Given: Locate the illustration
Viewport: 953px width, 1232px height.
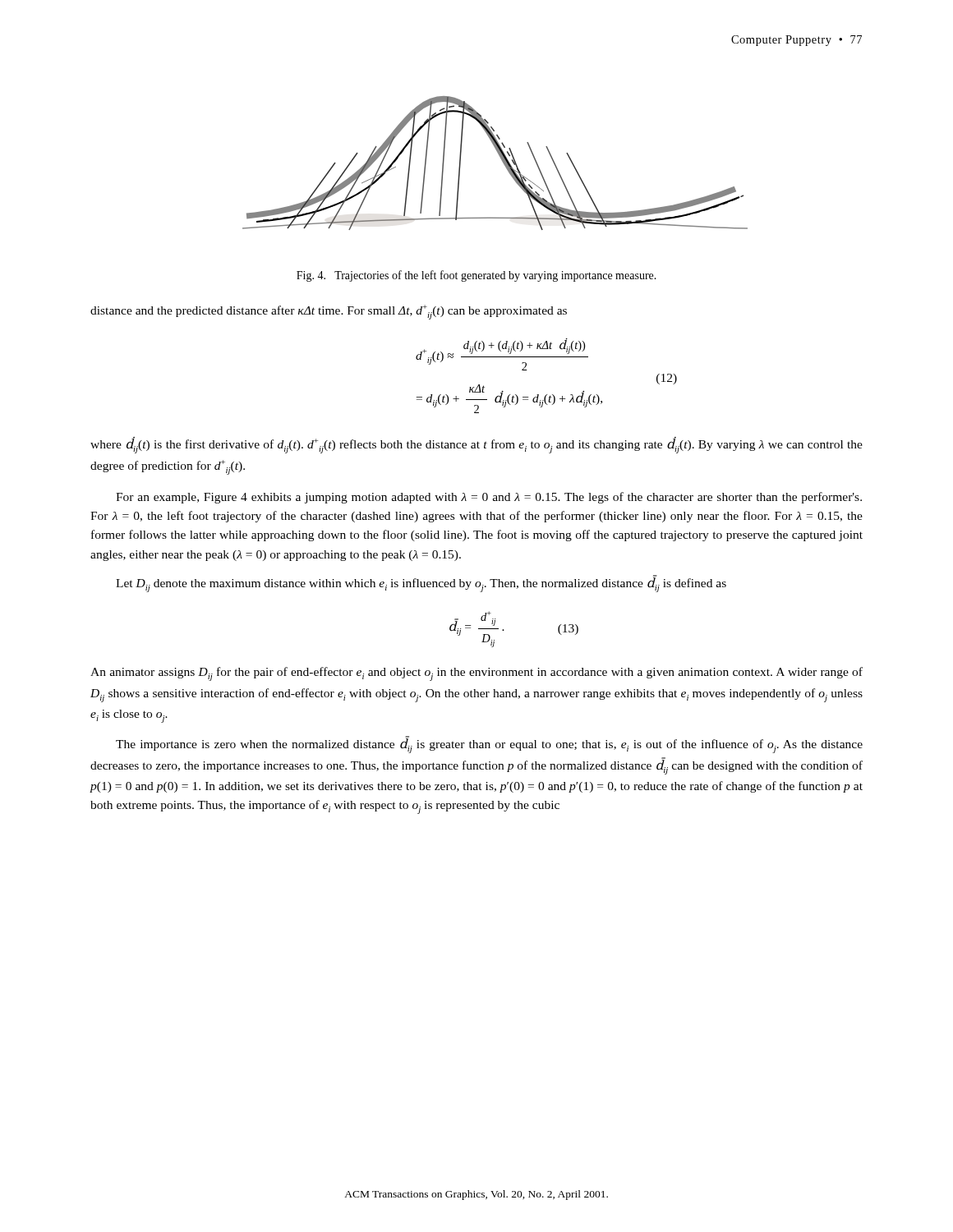Looking at the screenshot, I should click(x=476, y=159).
